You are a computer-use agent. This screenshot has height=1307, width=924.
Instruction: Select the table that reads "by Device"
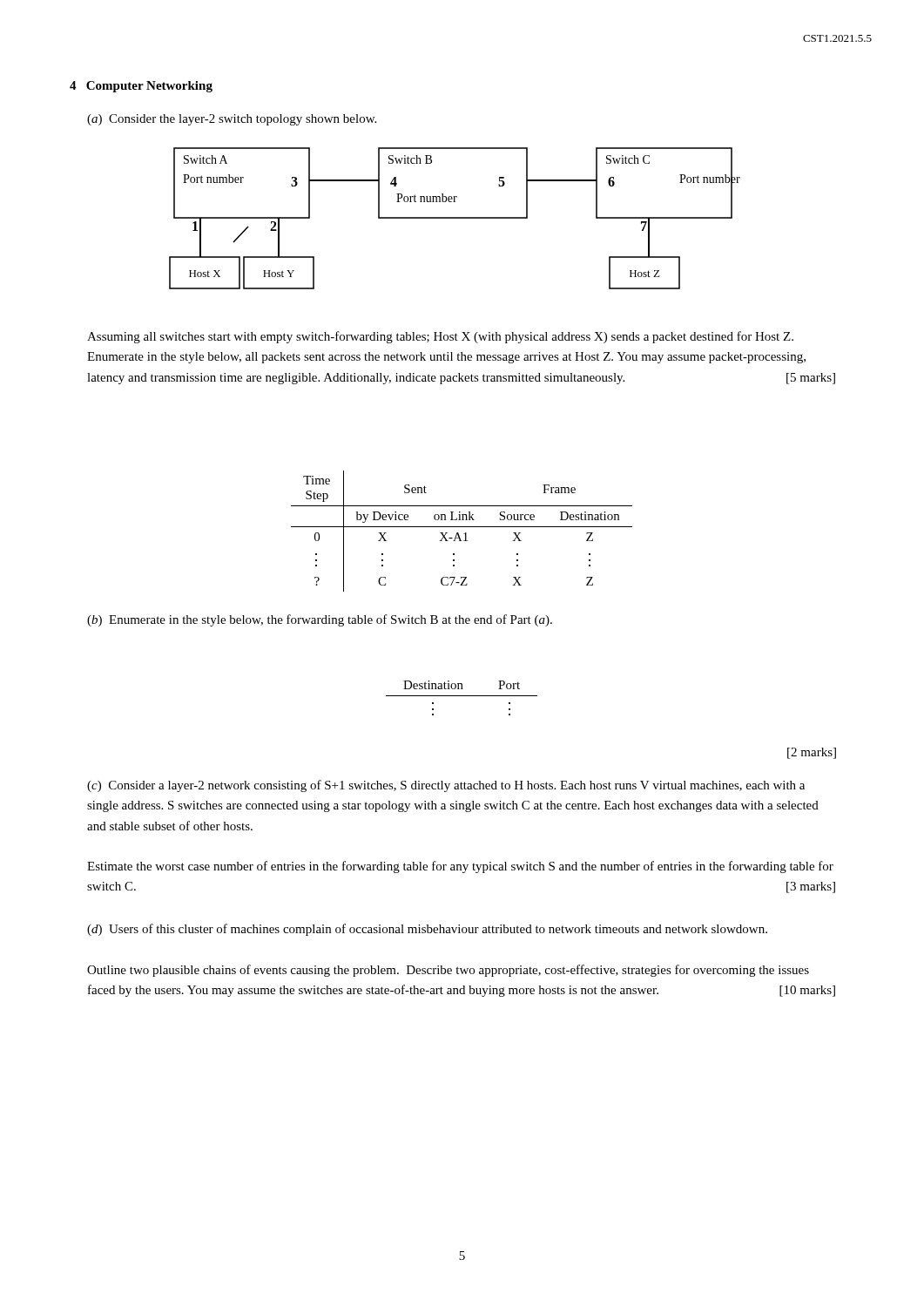pyautogui.click(x=462, y=531)
